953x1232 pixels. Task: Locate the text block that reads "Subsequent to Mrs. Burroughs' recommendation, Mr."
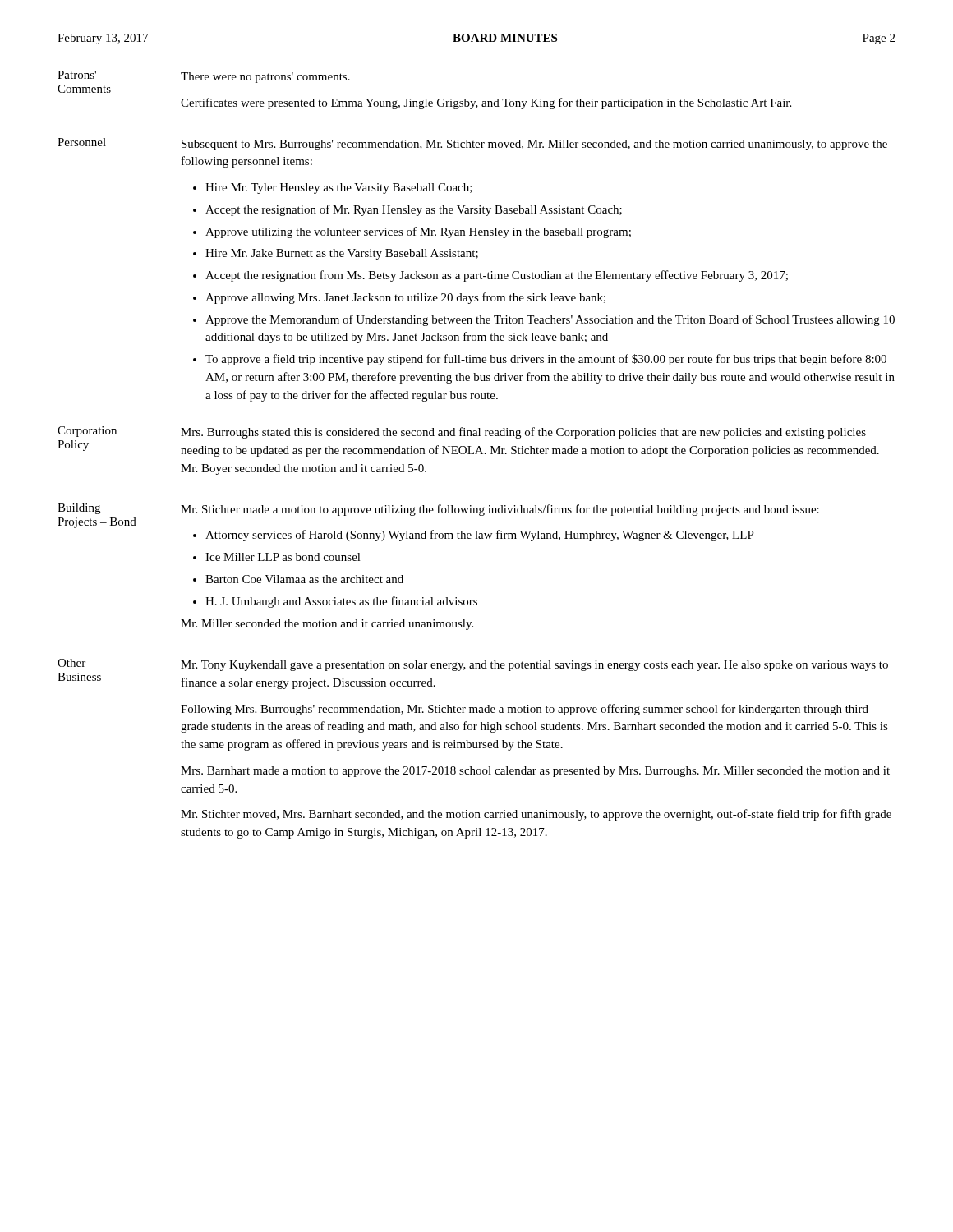pos(538,153)
